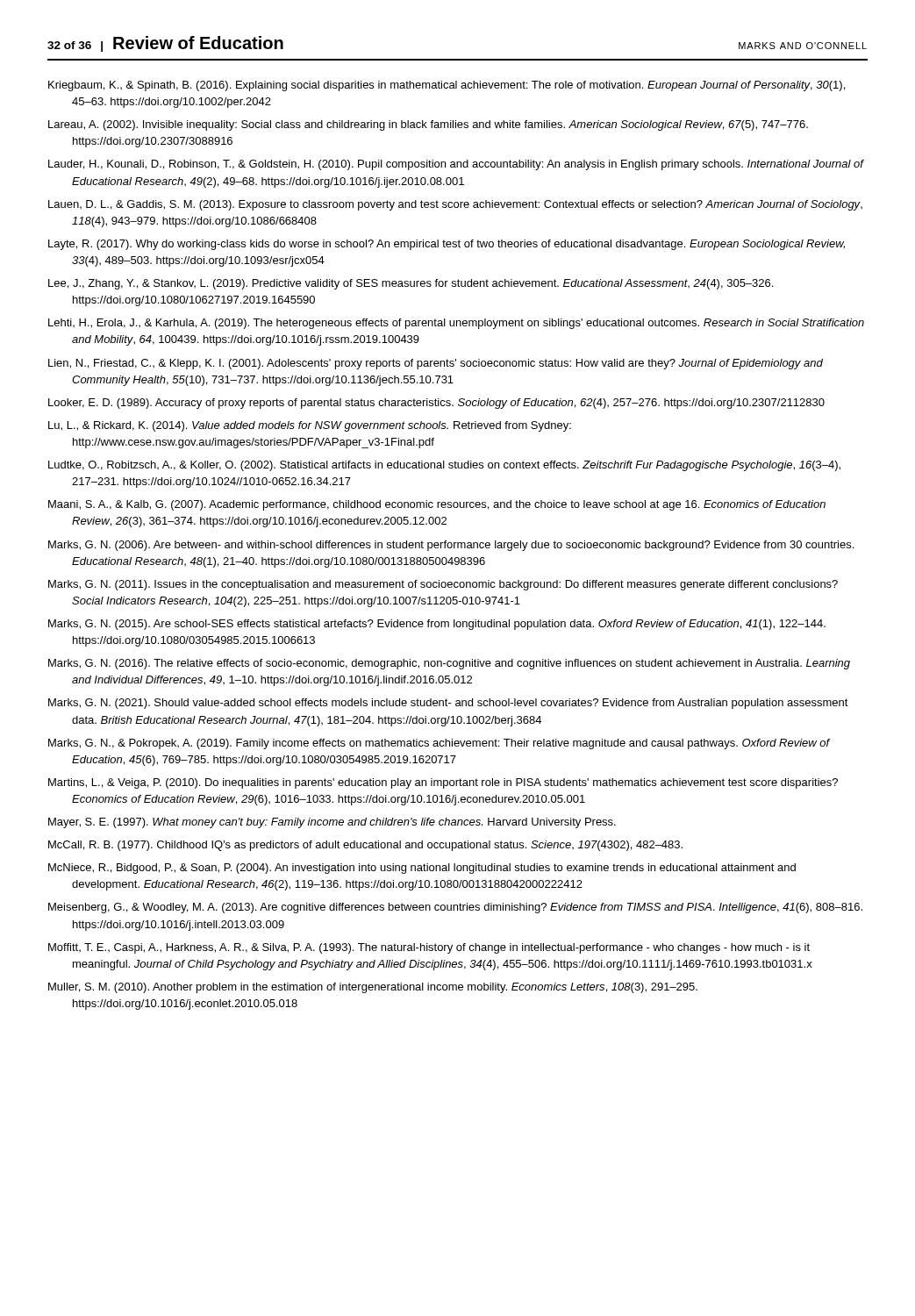Click on the region starting "Marks, G. N. (2016). The relative"

449,671
